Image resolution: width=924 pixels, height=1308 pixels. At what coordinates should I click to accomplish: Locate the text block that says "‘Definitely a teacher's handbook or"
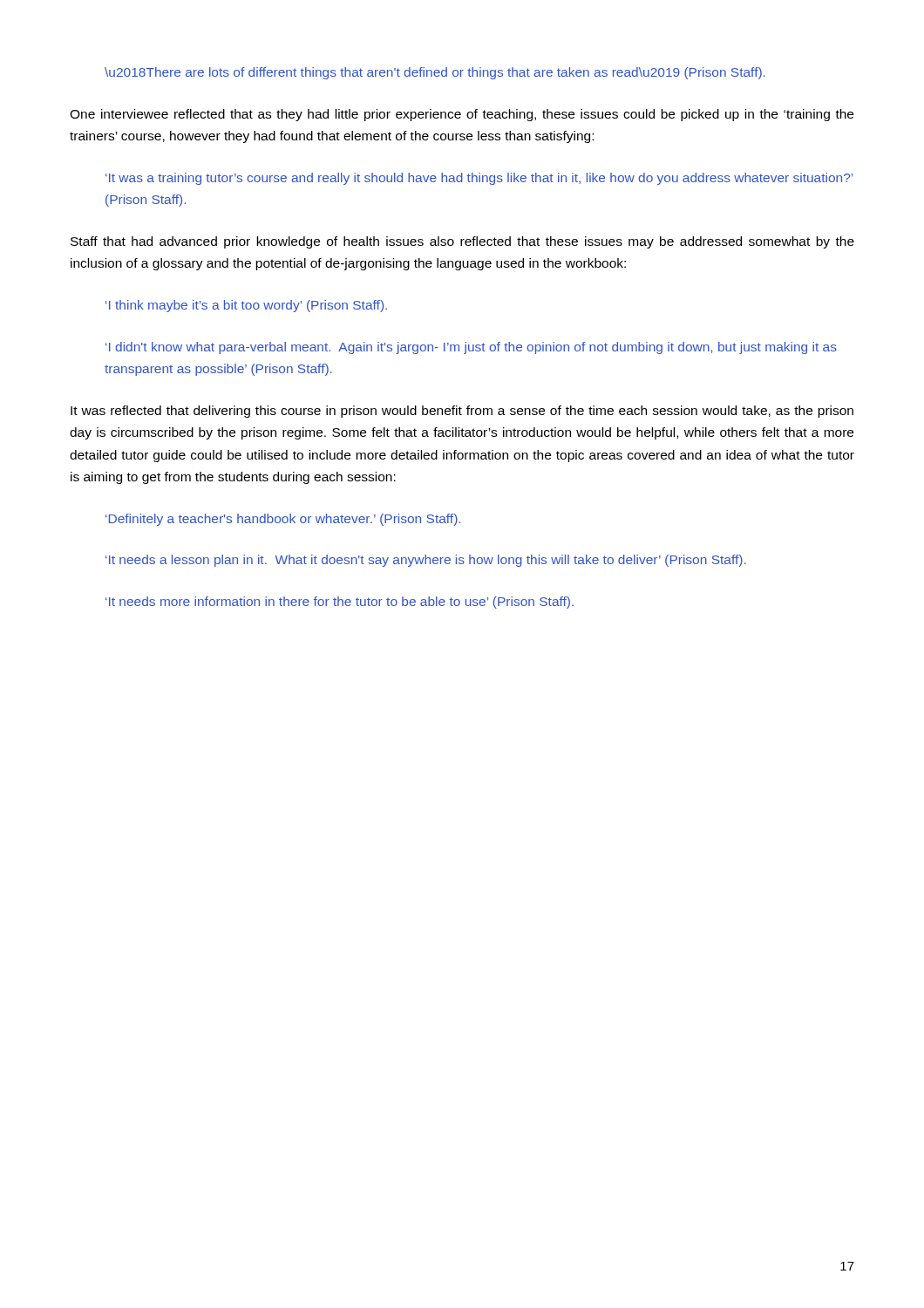pos(283,518)
